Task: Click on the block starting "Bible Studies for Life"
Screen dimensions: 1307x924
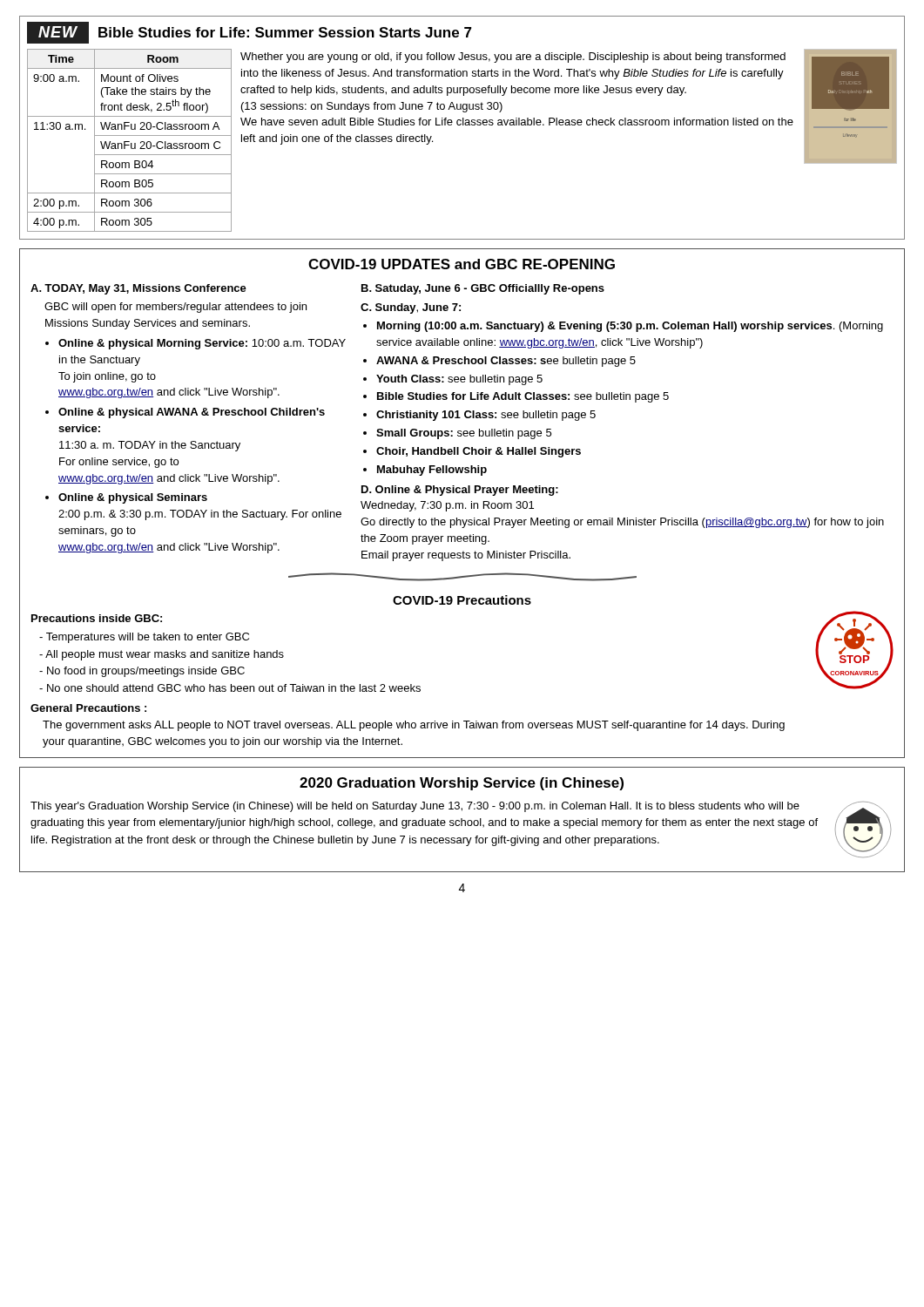Action: coord(523,396)
